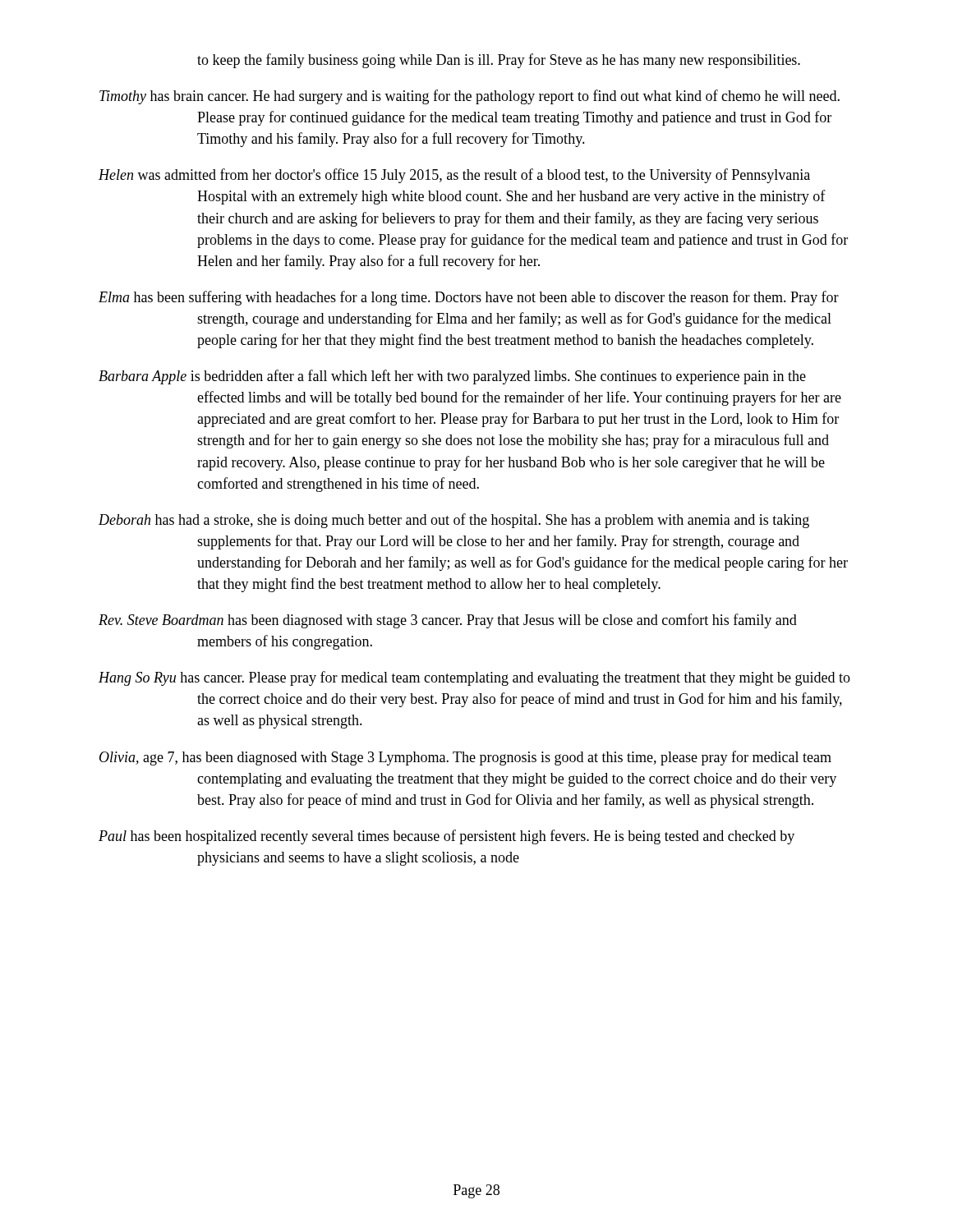Find the list item that reads "Paul has been hospitalized recently"

447,847
